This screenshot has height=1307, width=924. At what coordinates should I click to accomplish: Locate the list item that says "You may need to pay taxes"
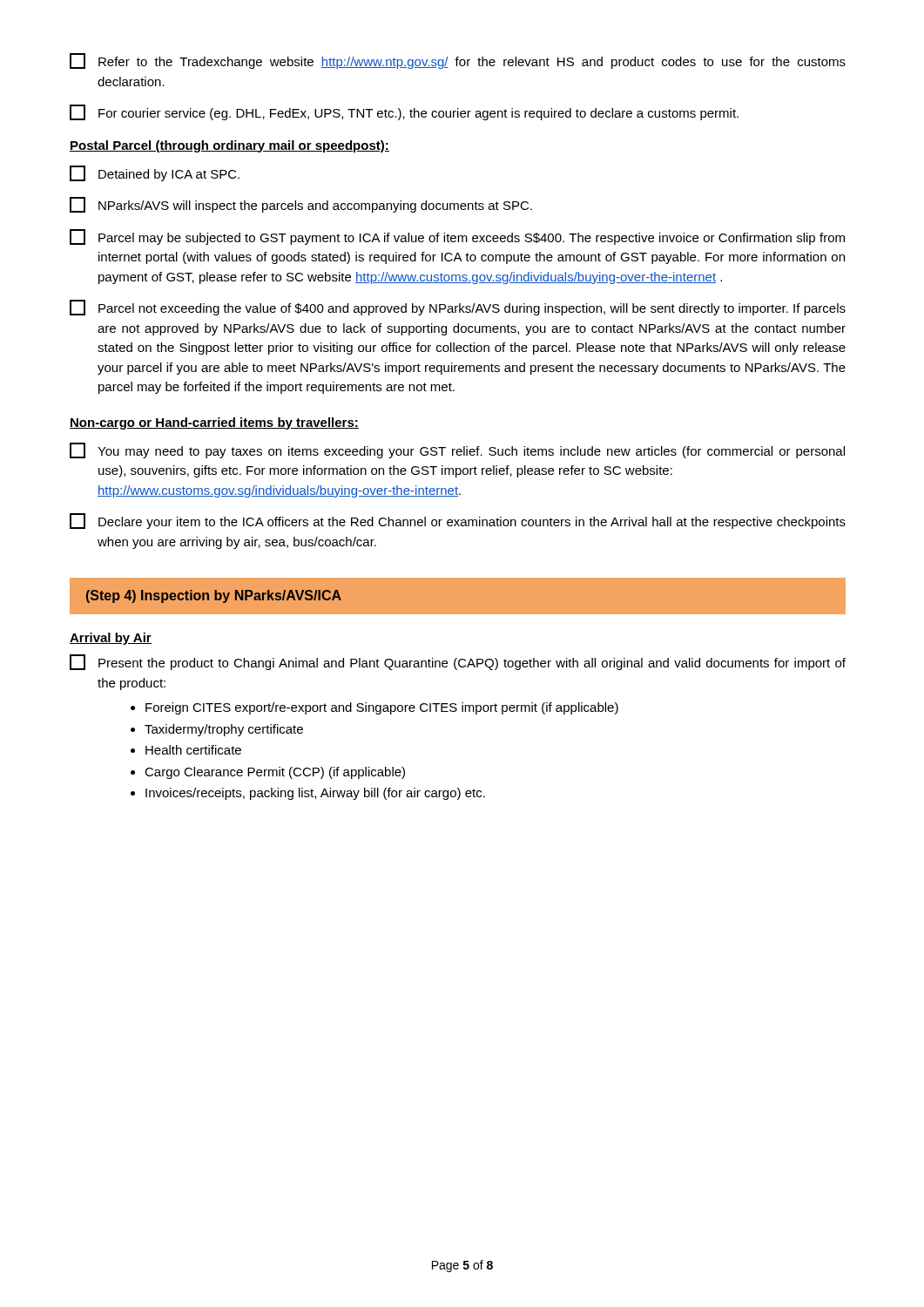coord(458,471)
